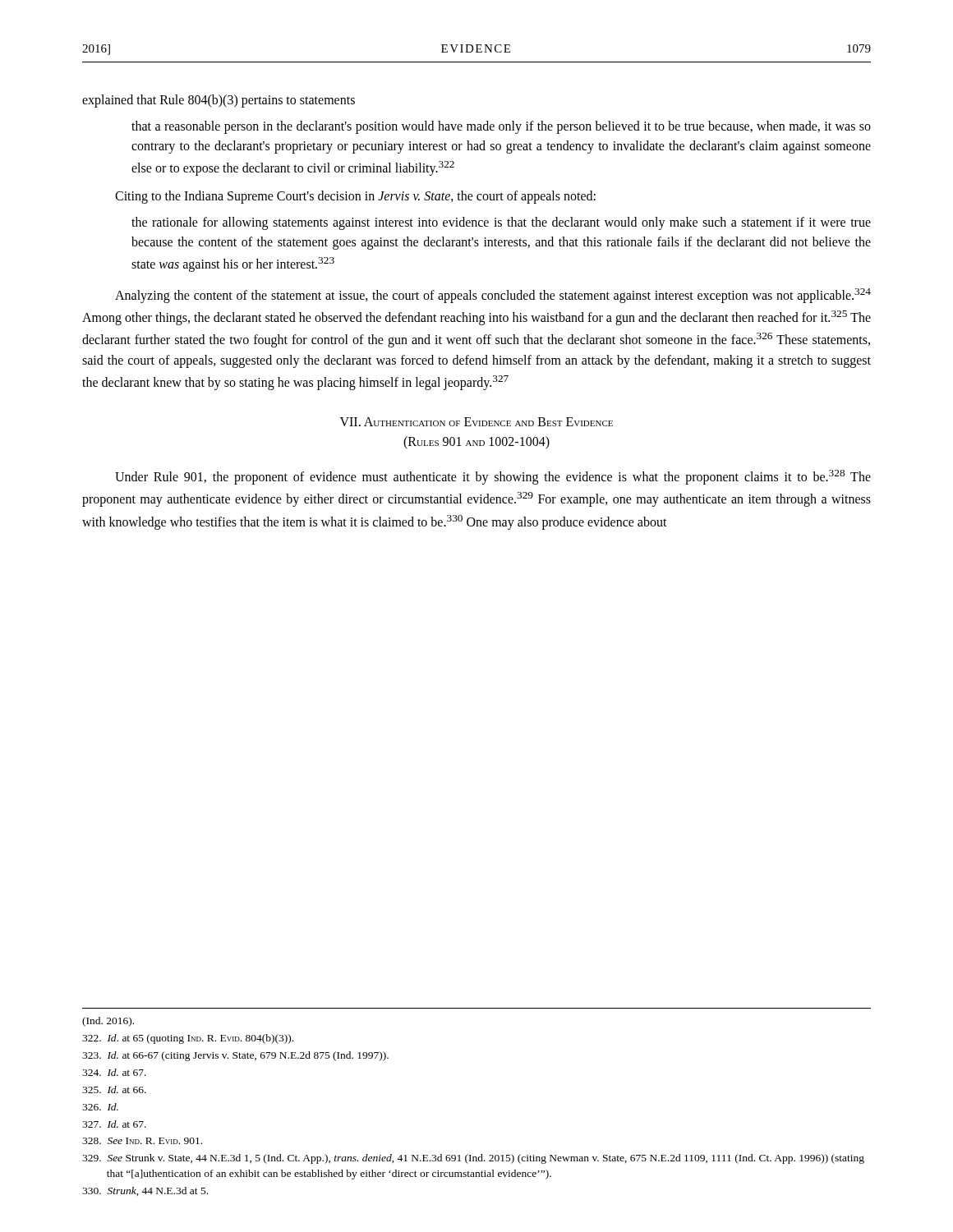Find the section header
This screenshot has width=953, height=1232.
coord(476,432)
